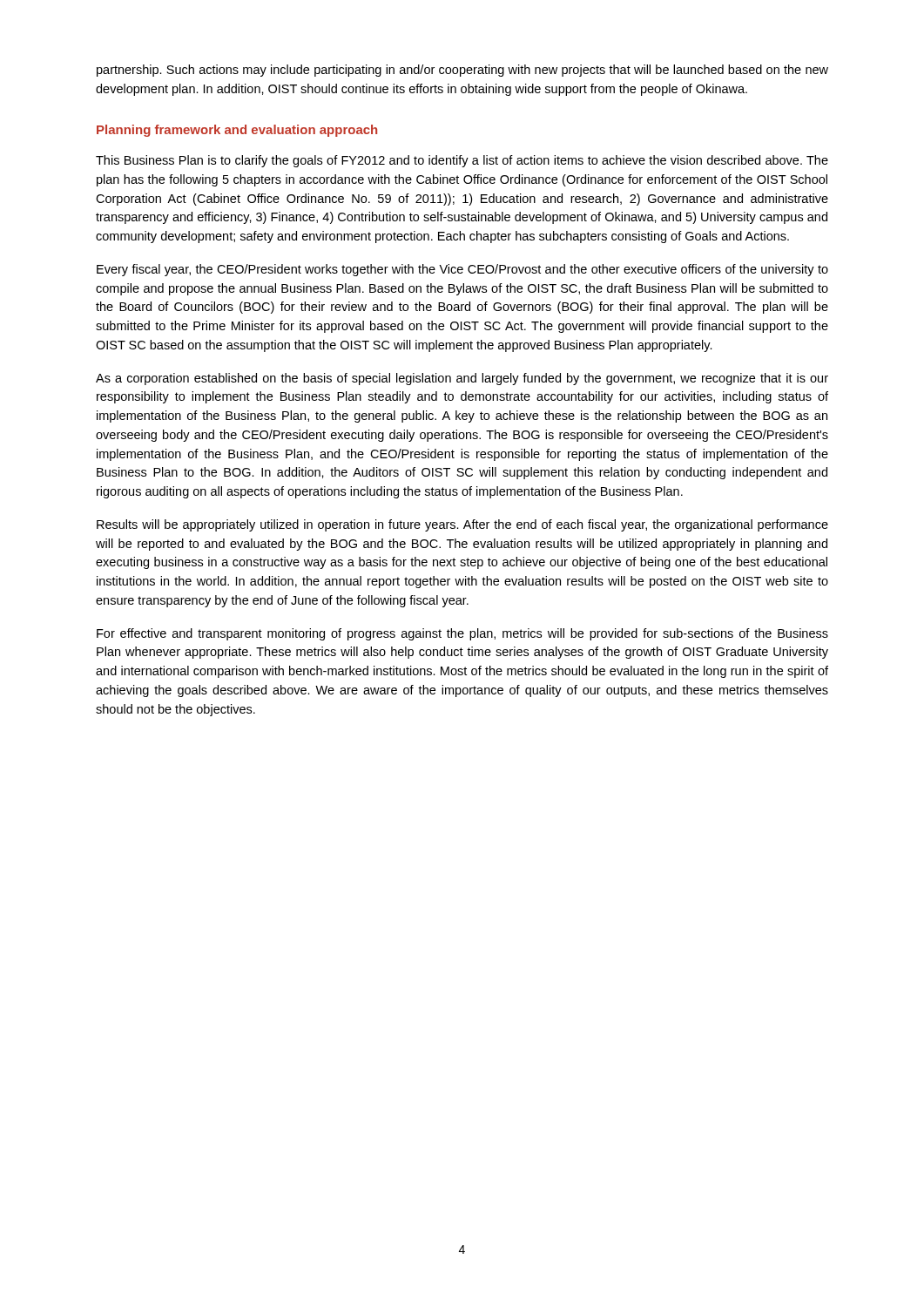Click on the text starting "Every fiscal year,"
This screenshot has height=1307, width=924.
[462, 307]
